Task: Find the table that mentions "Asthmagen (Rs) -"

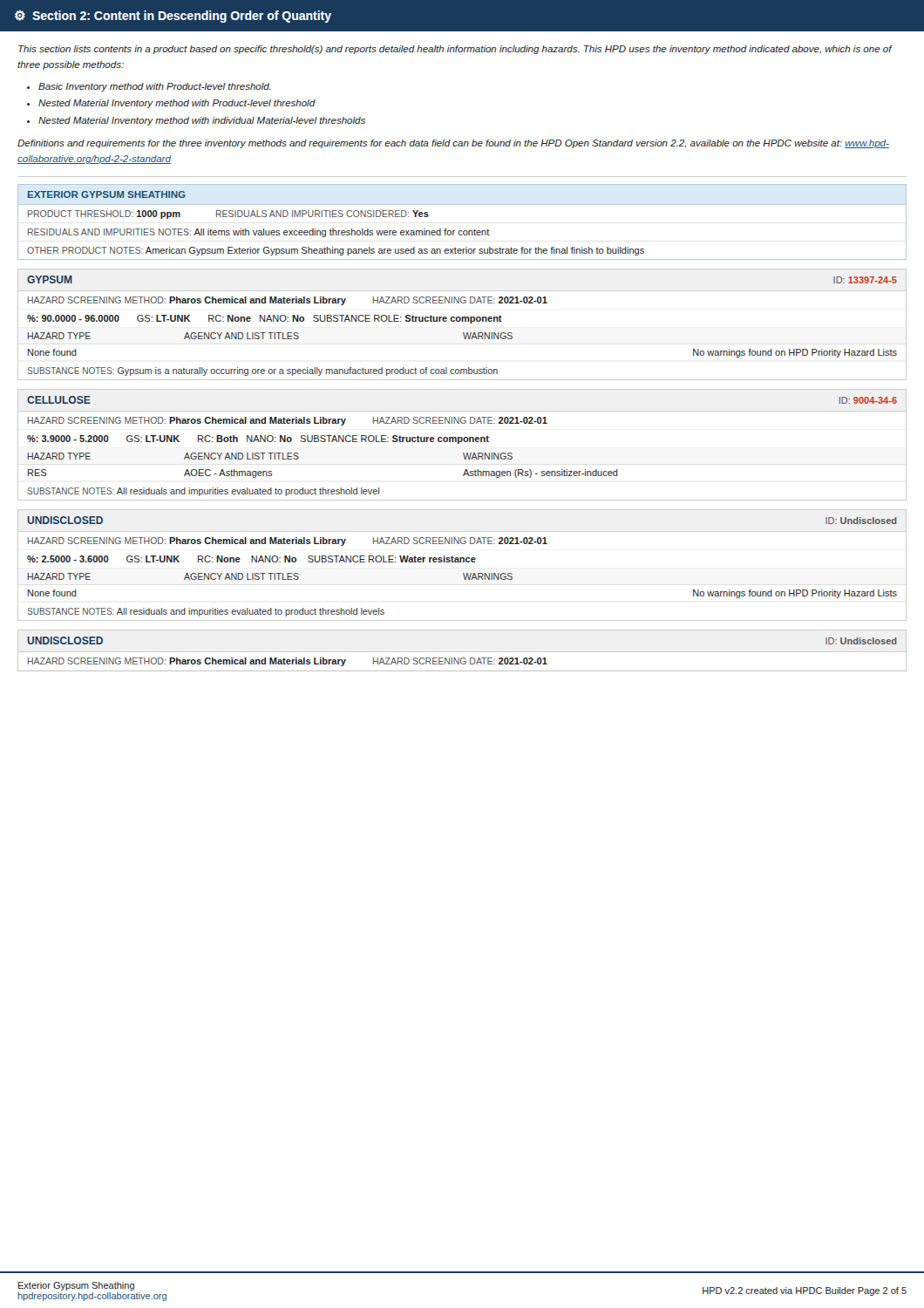Action: click(462, 465)
